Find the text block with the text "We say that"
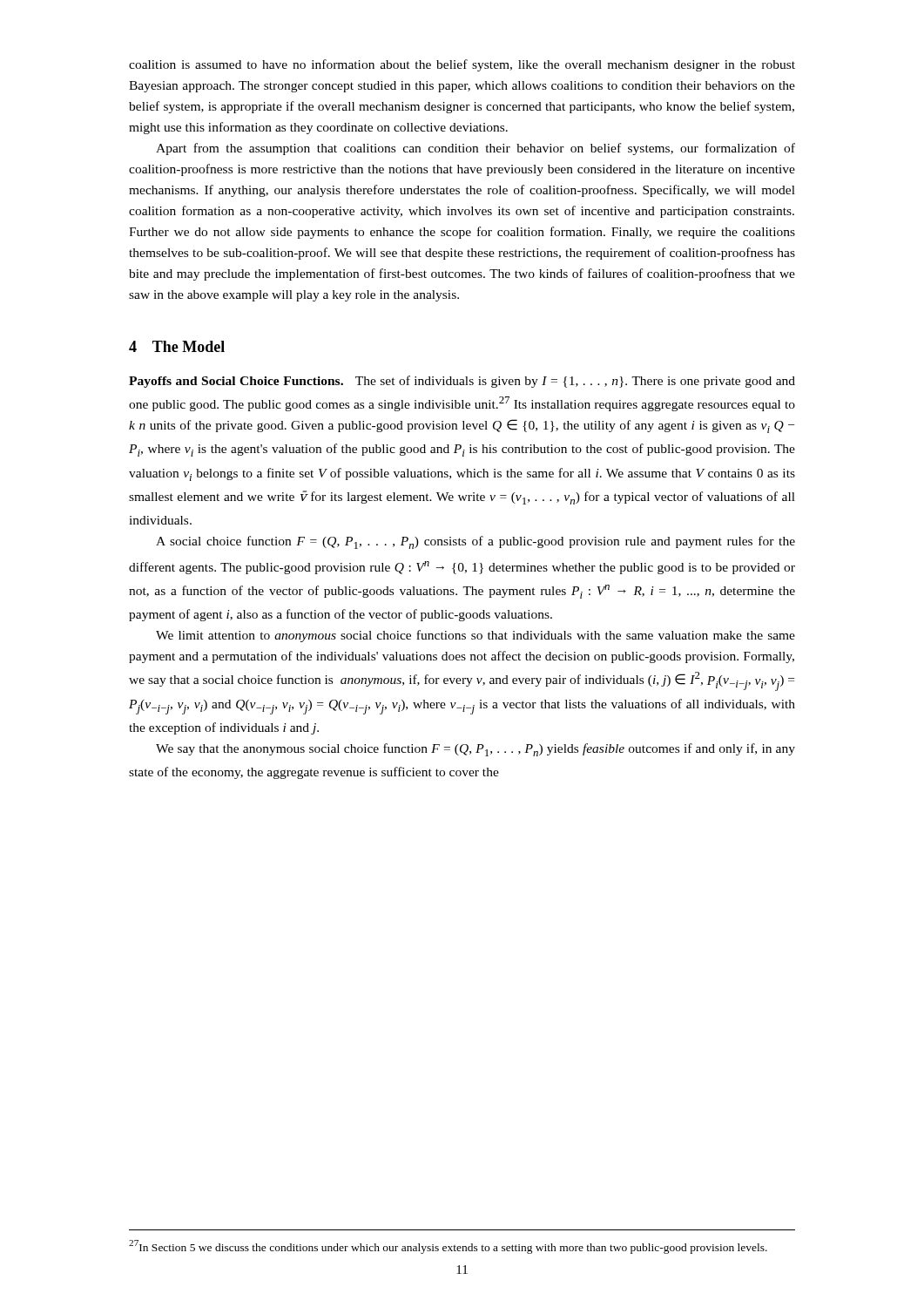 (462, 760)
